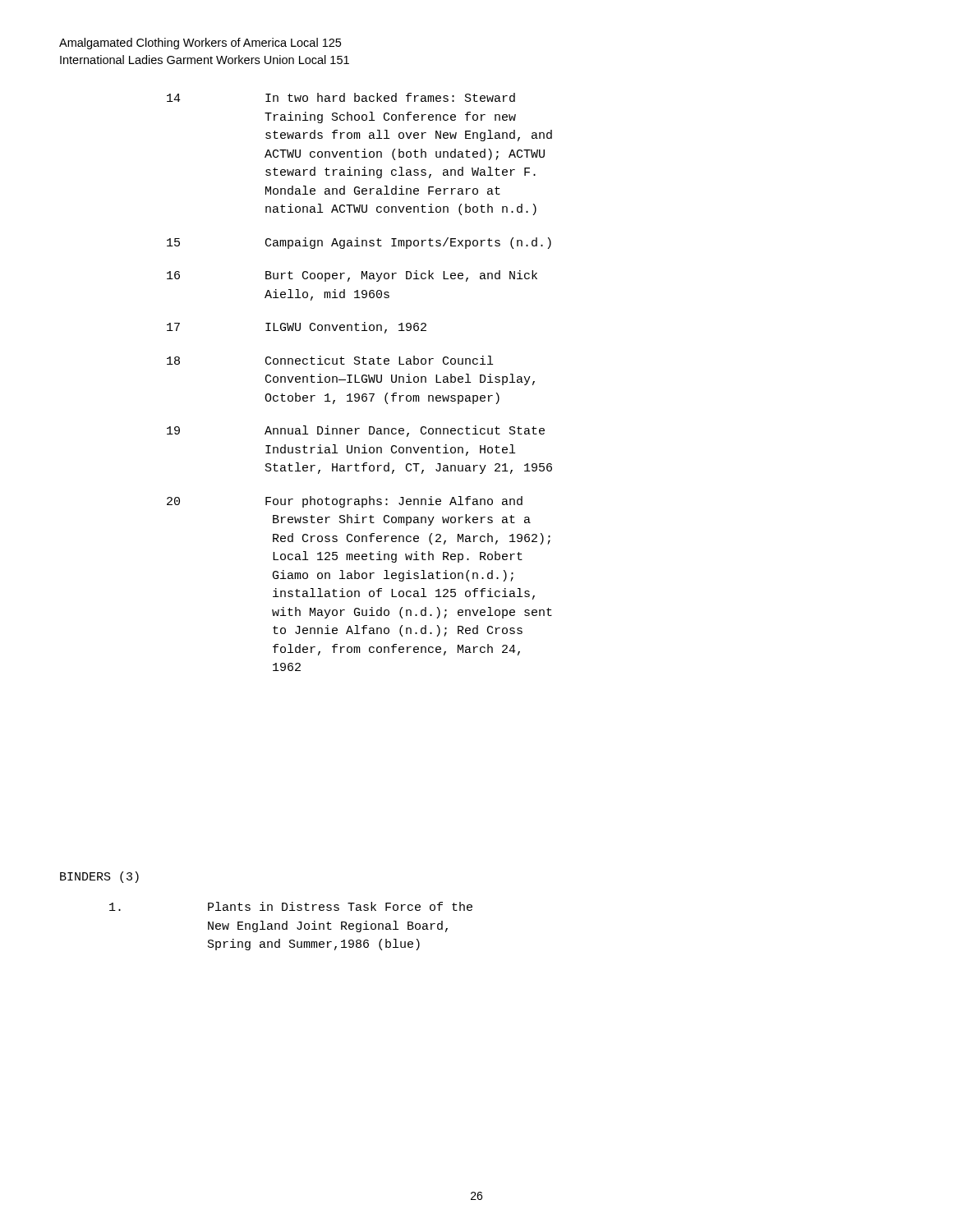Viewport: 953px width, 1232px height.
Task: Locate the list item that says "20 Four photographs:"
Action: 476,586
